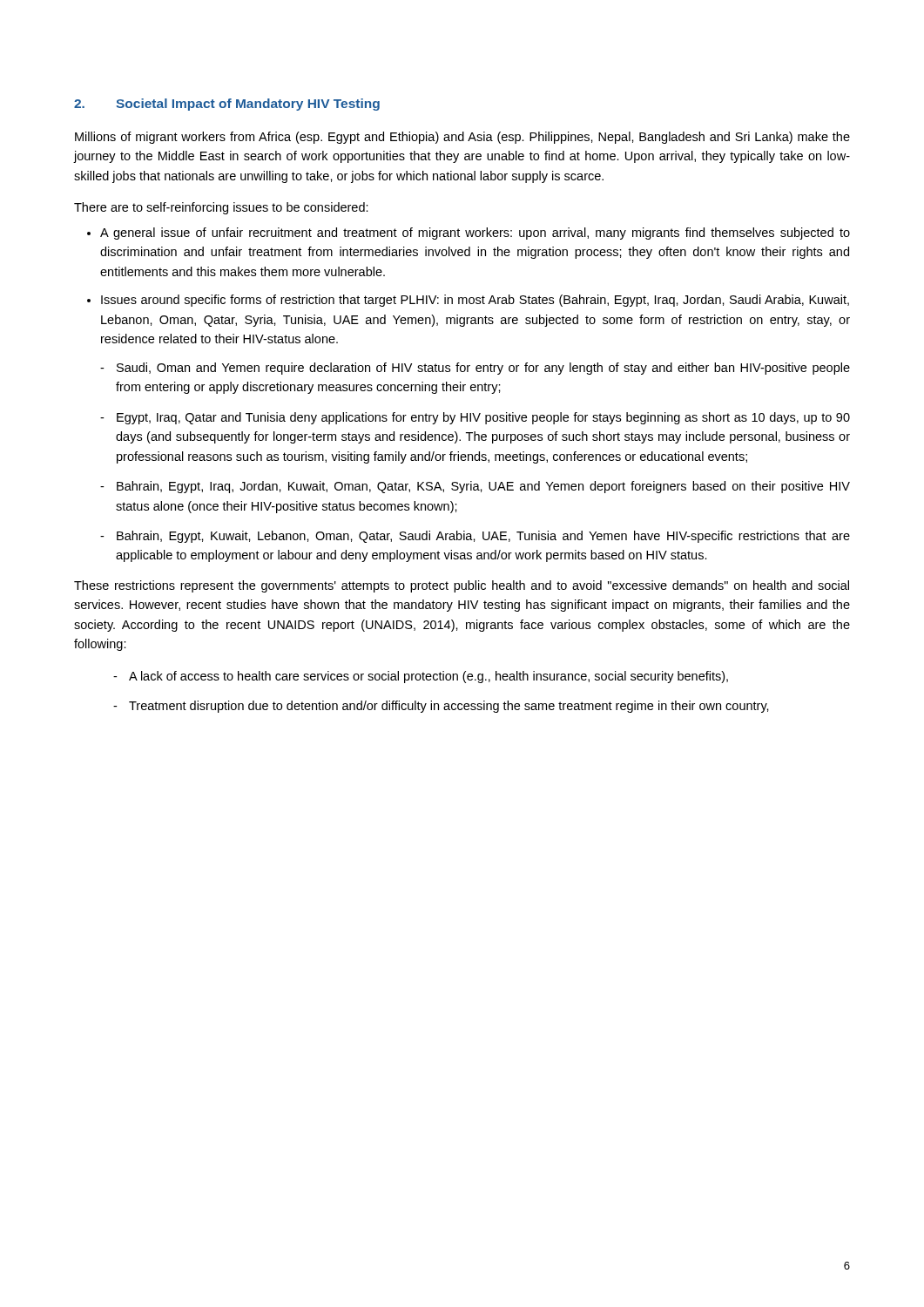Where is the passage that starts "Bahrain, Egypt, Kuwait, Lebanon, Oman, Qatar,"?

click(x=483, y=546)
